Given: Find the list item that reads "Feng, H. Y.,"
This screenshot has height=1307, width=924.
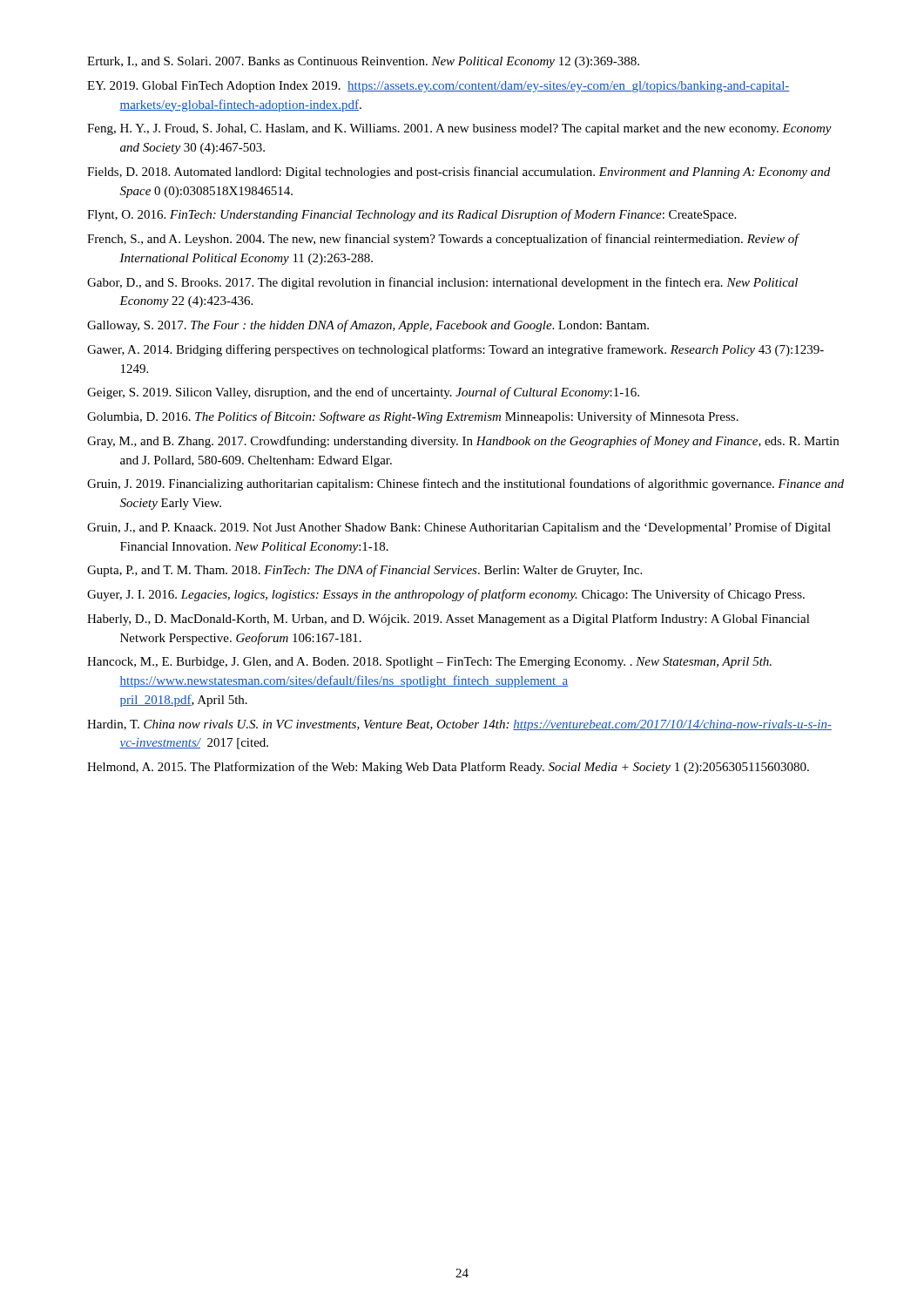Looking at the screenshot, I should click(x=459, y=138).
